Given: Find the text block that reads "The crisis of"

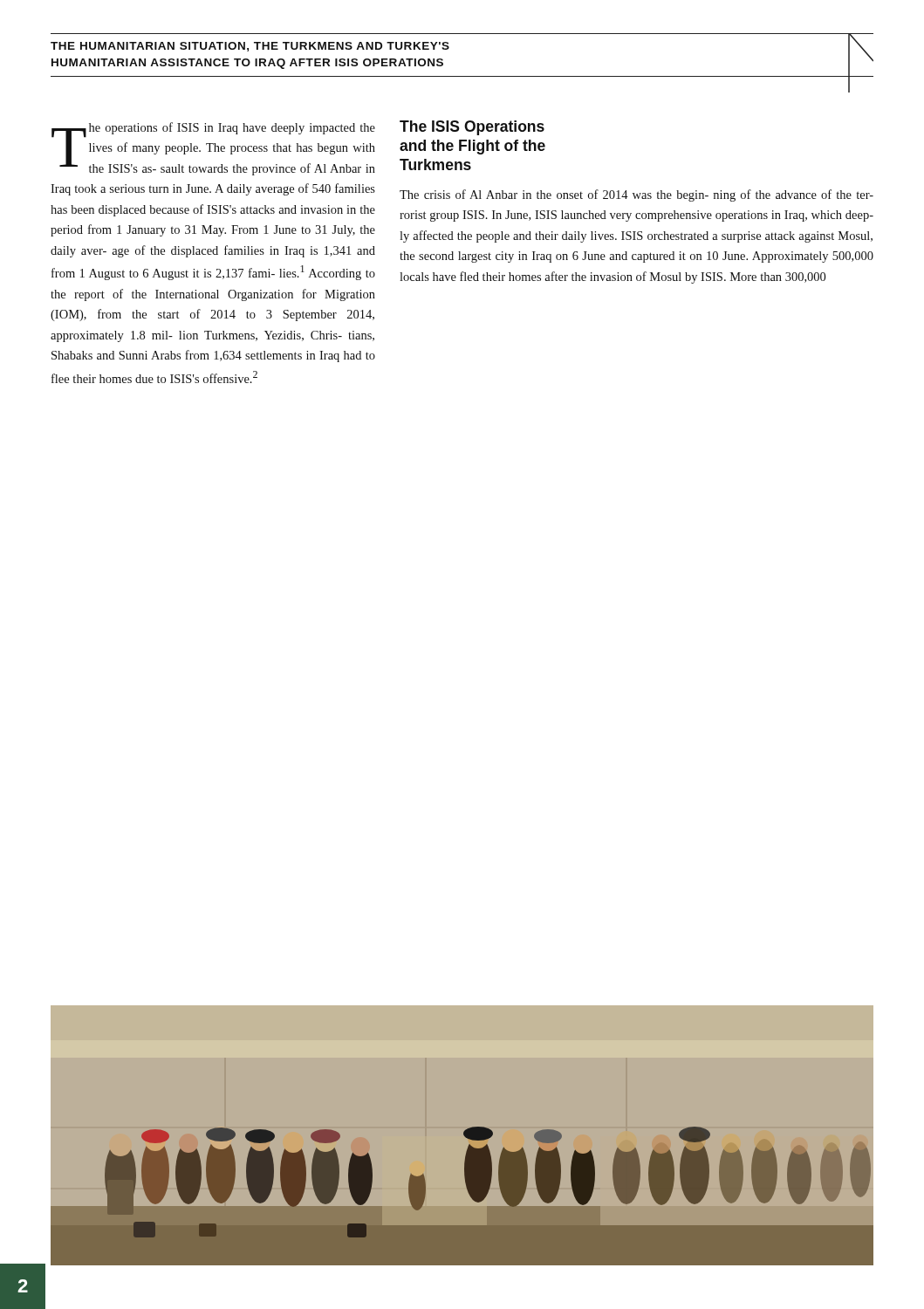Looking at the screenshot, I should 636,235.
